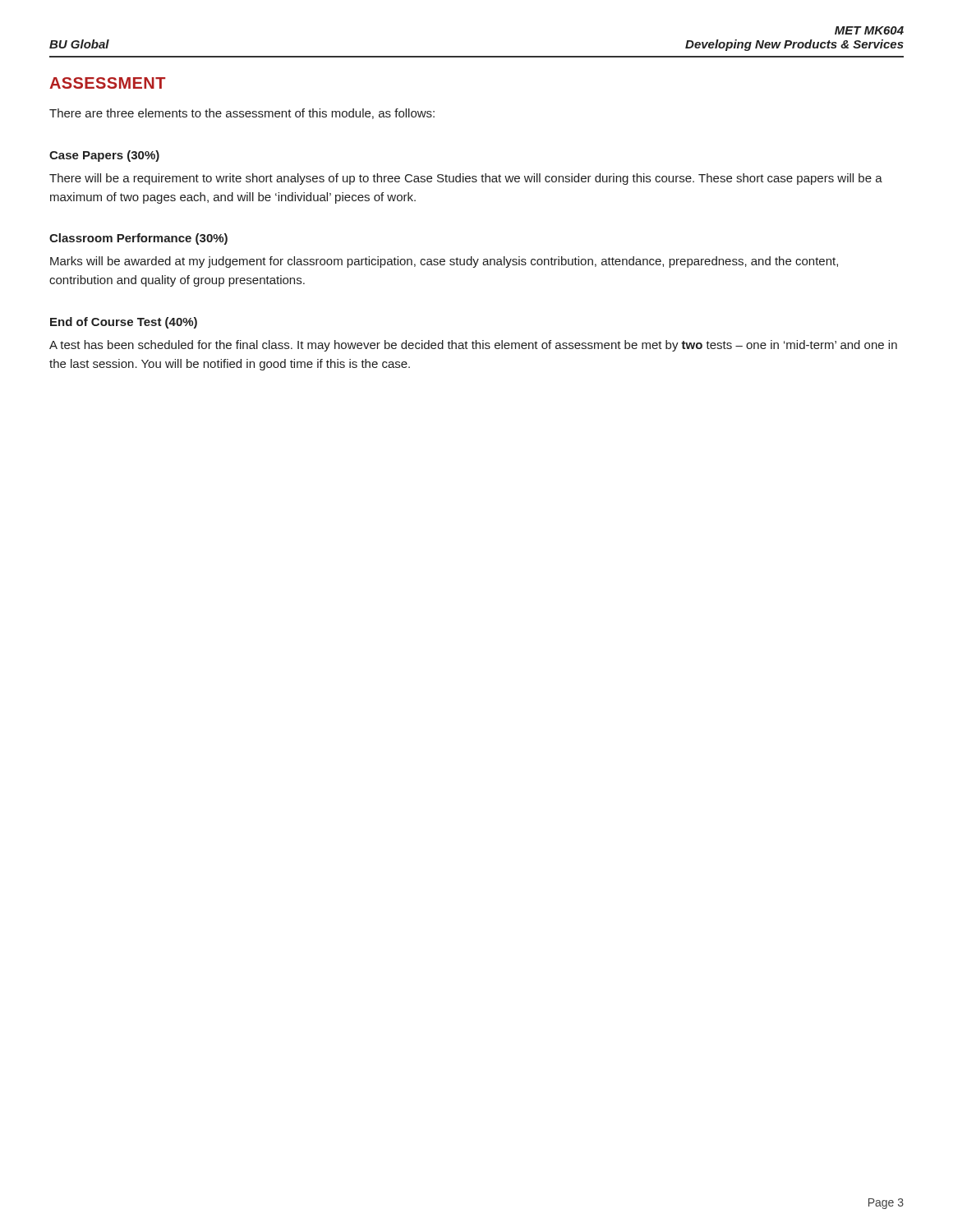Locate the block of text that opens with "There are three elements to"
The width and height of the screenshot is (953, 1232).
tap(242, 113)
